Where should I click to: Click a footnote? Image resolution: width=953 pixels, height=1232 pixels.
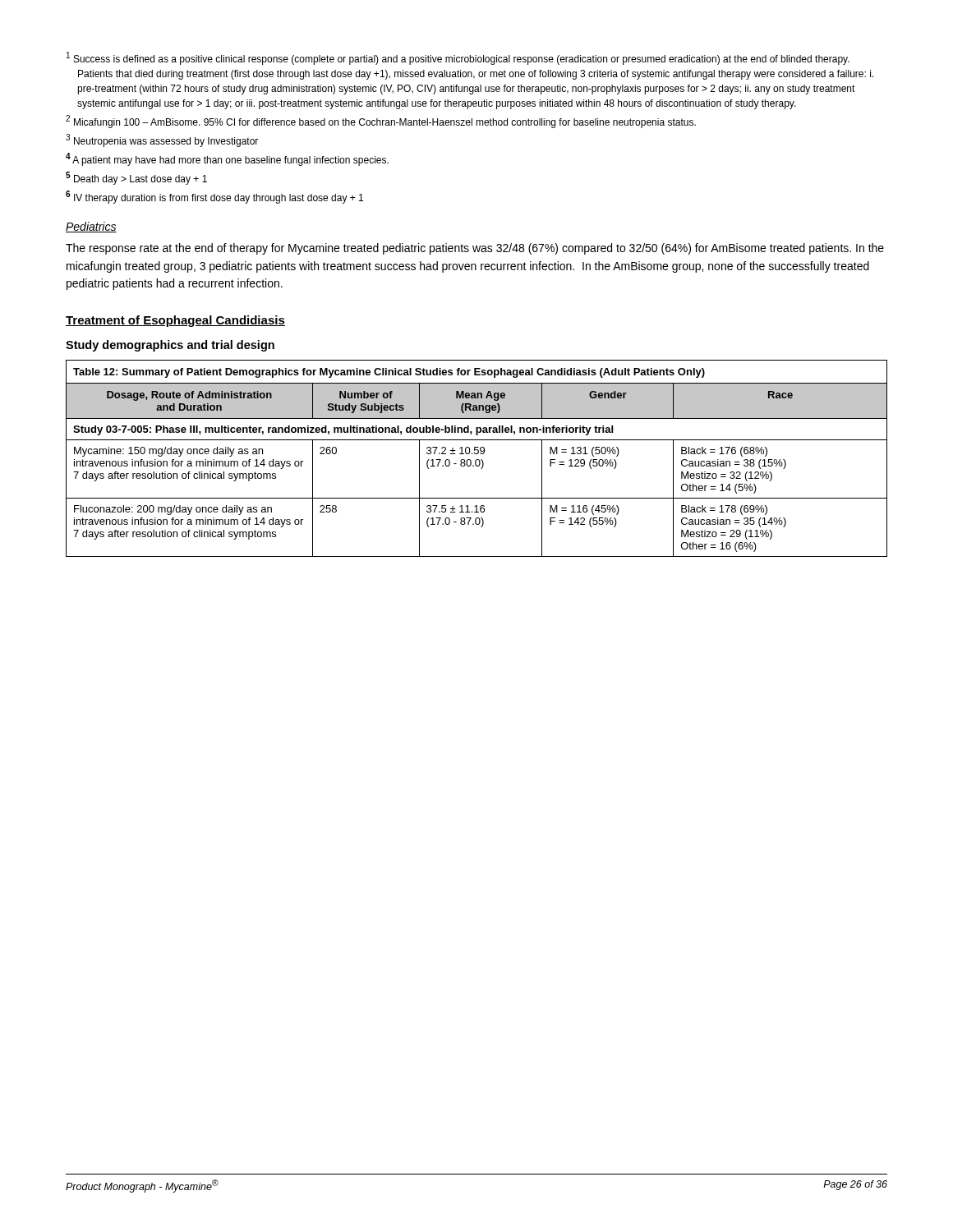point(476,127)
